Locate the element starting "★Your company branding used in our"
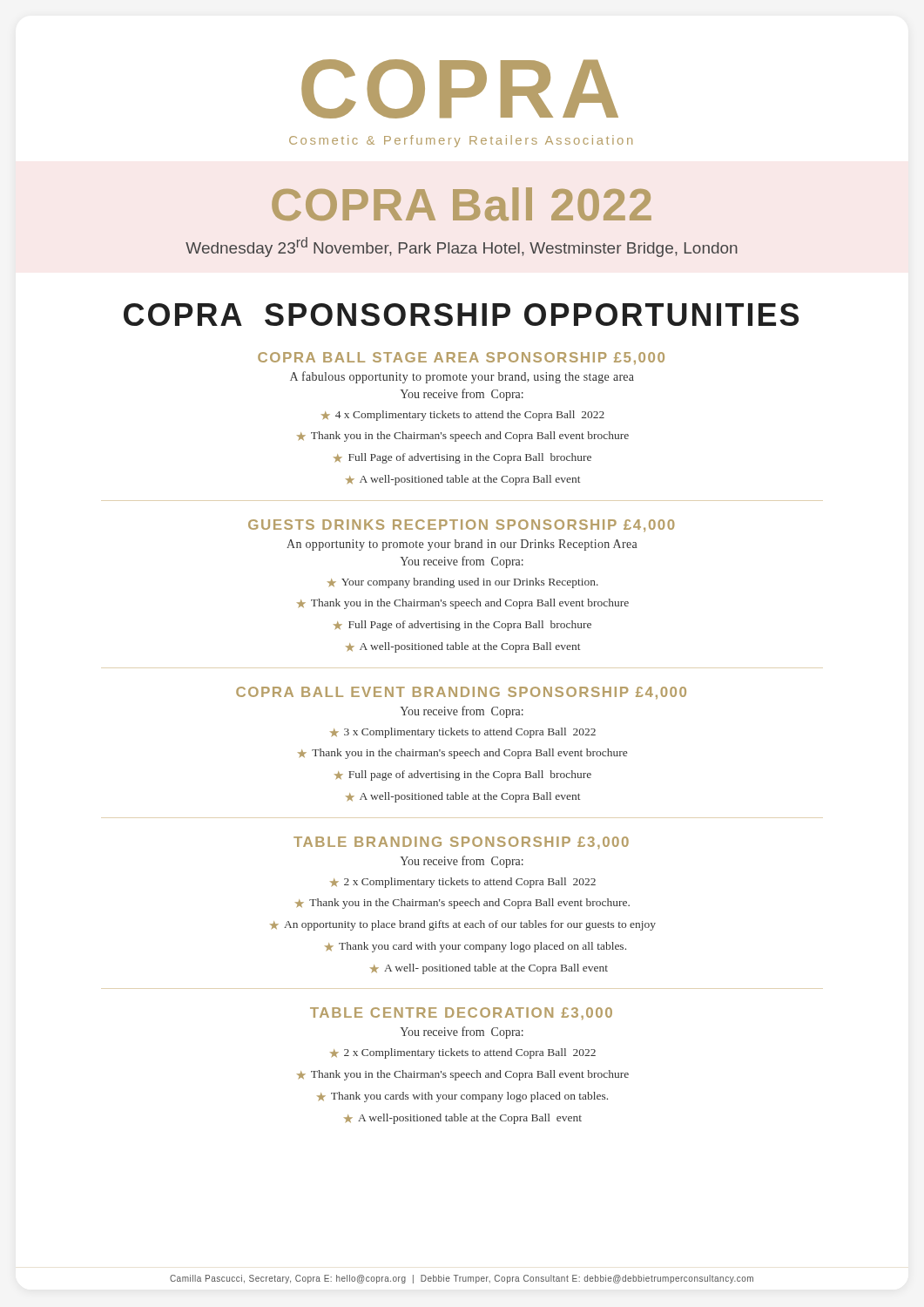The width and height of the screenshot is (924, 1307). coord(462,583)
